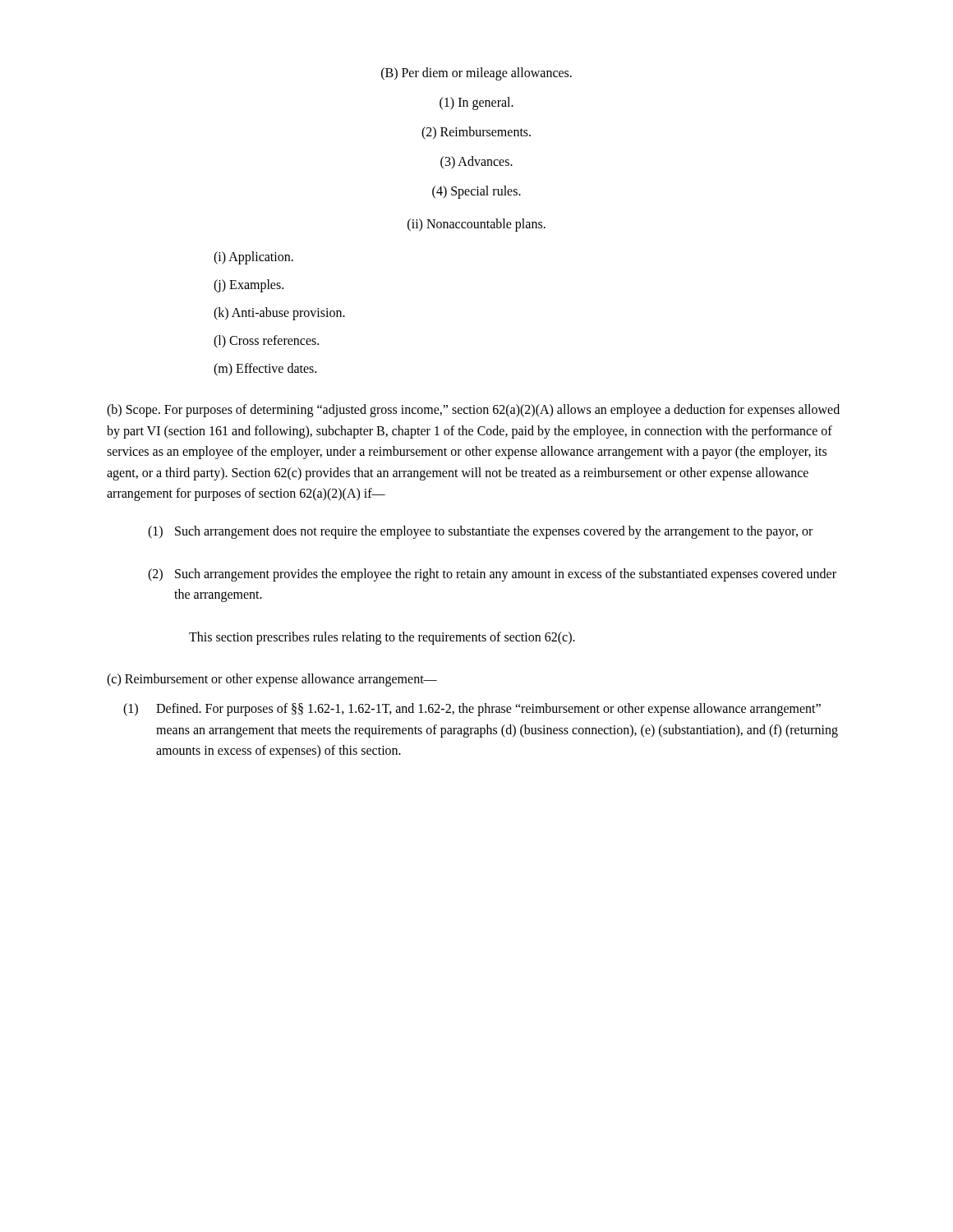This screenshot has width=953, height=1232.
Task: Locate the block of text that opens with "(B) Per diem"
Action: coord(476,73)
